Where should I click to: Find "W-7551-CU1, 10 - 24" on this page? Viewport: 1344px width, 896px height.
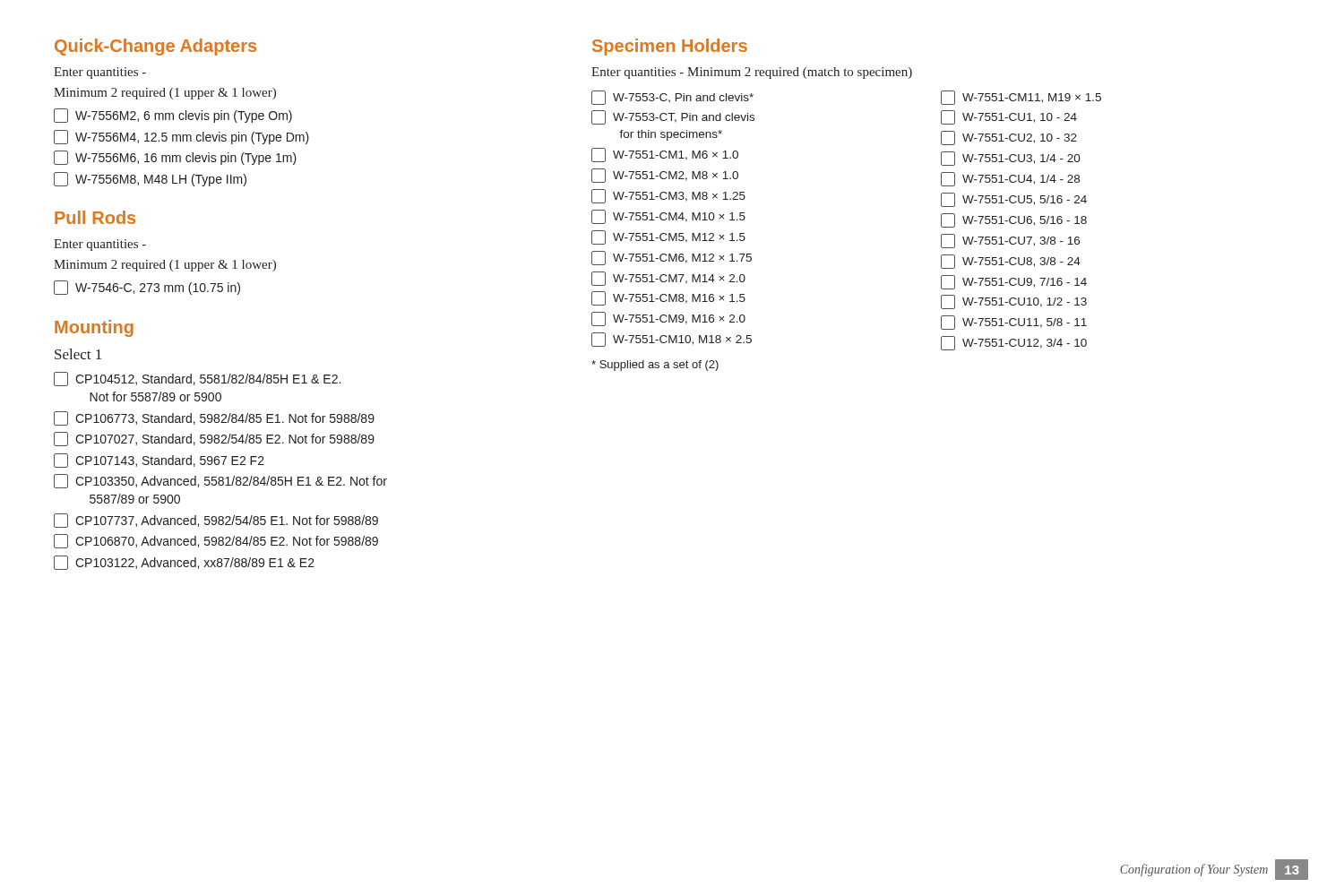(x=1009, y=118)
